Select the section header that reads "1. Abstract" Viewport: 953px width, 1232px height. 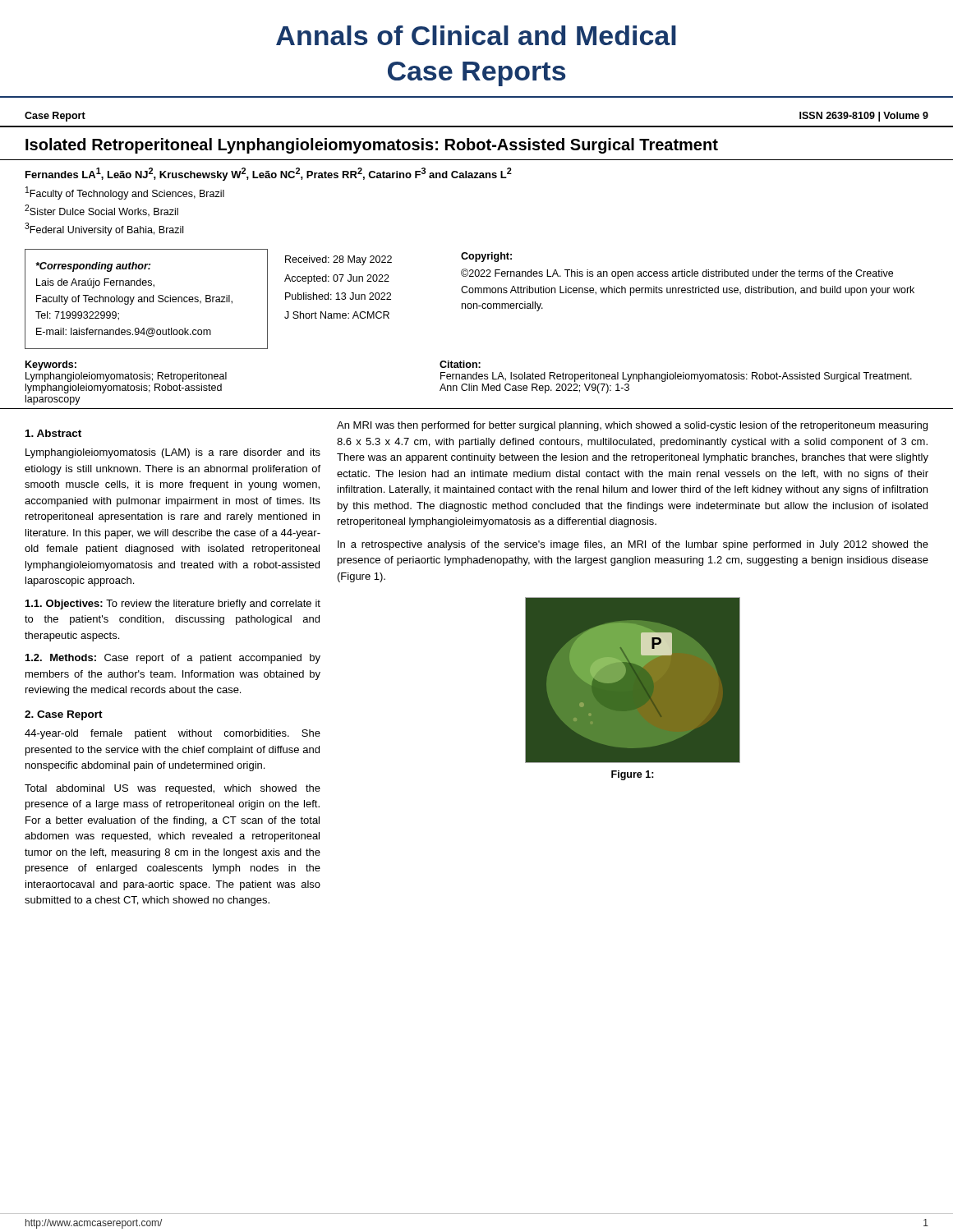[x=53, y=433]
